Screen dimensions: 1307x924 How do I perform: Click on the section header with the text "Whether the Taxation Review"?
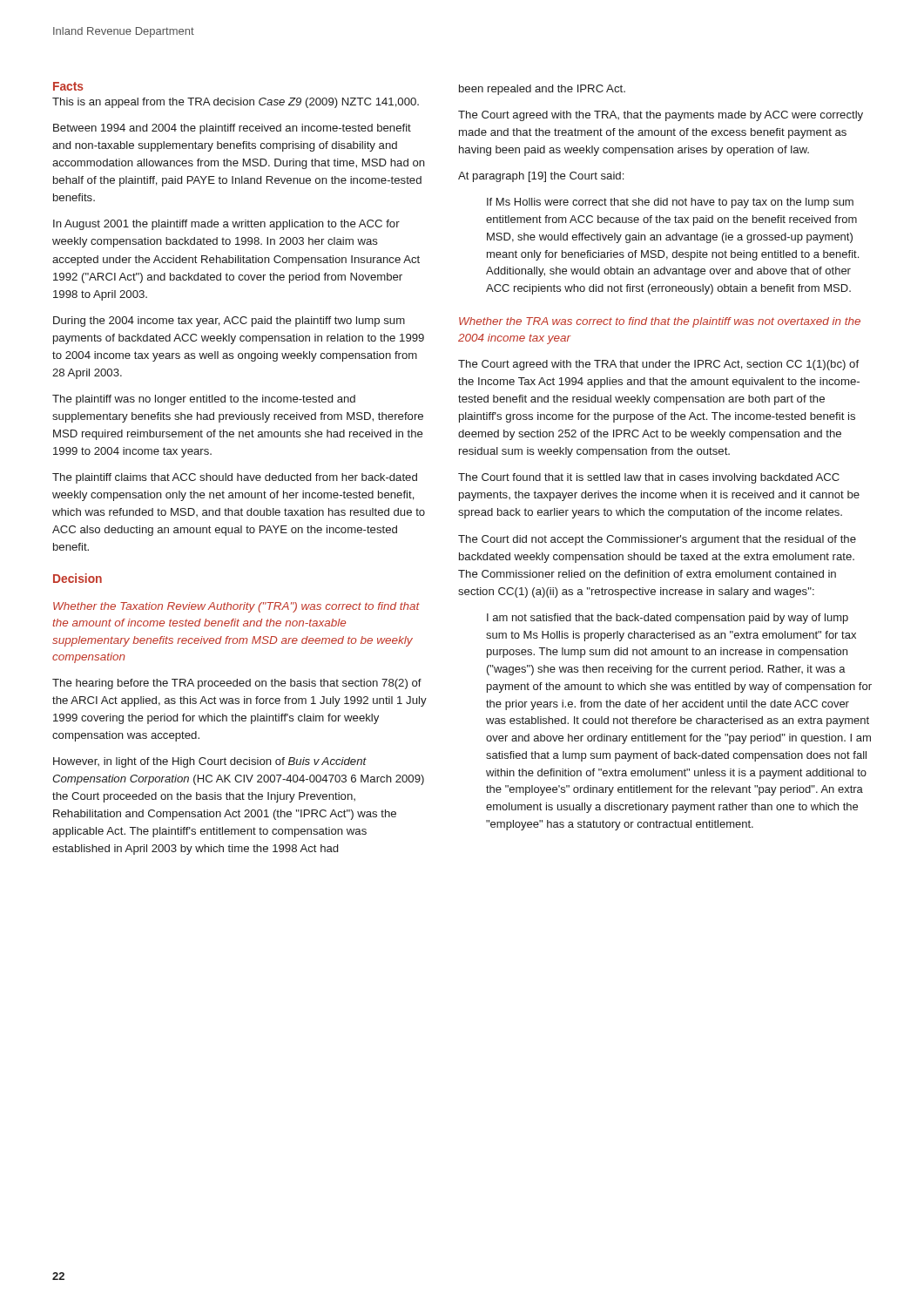click(240, 631)
